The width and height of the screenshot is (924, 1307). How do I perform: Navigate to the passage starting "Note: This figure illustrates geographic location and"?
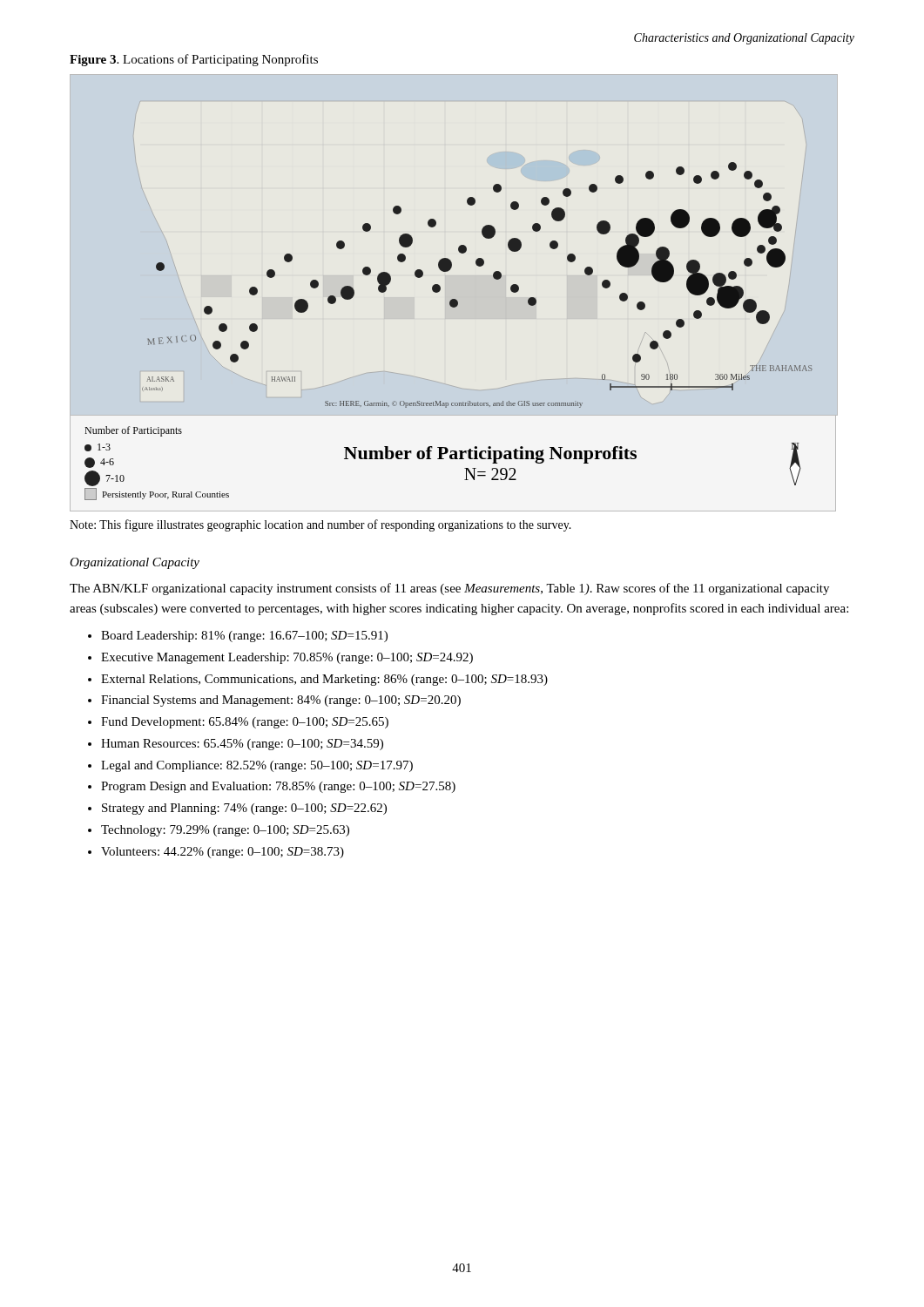(321, 525)
